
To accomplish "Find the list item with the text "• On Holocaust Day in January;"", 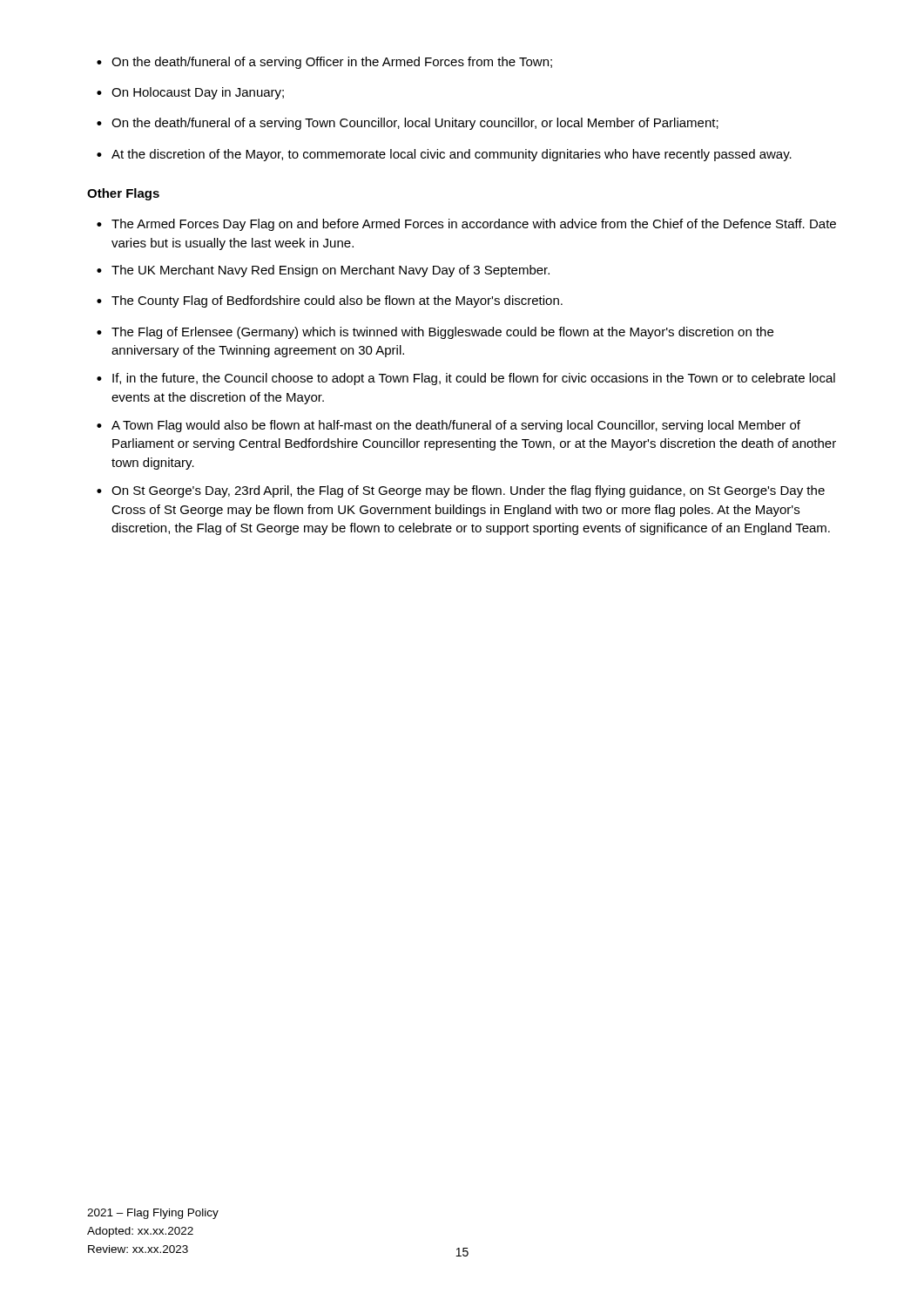I will click(x=190, y=93).
